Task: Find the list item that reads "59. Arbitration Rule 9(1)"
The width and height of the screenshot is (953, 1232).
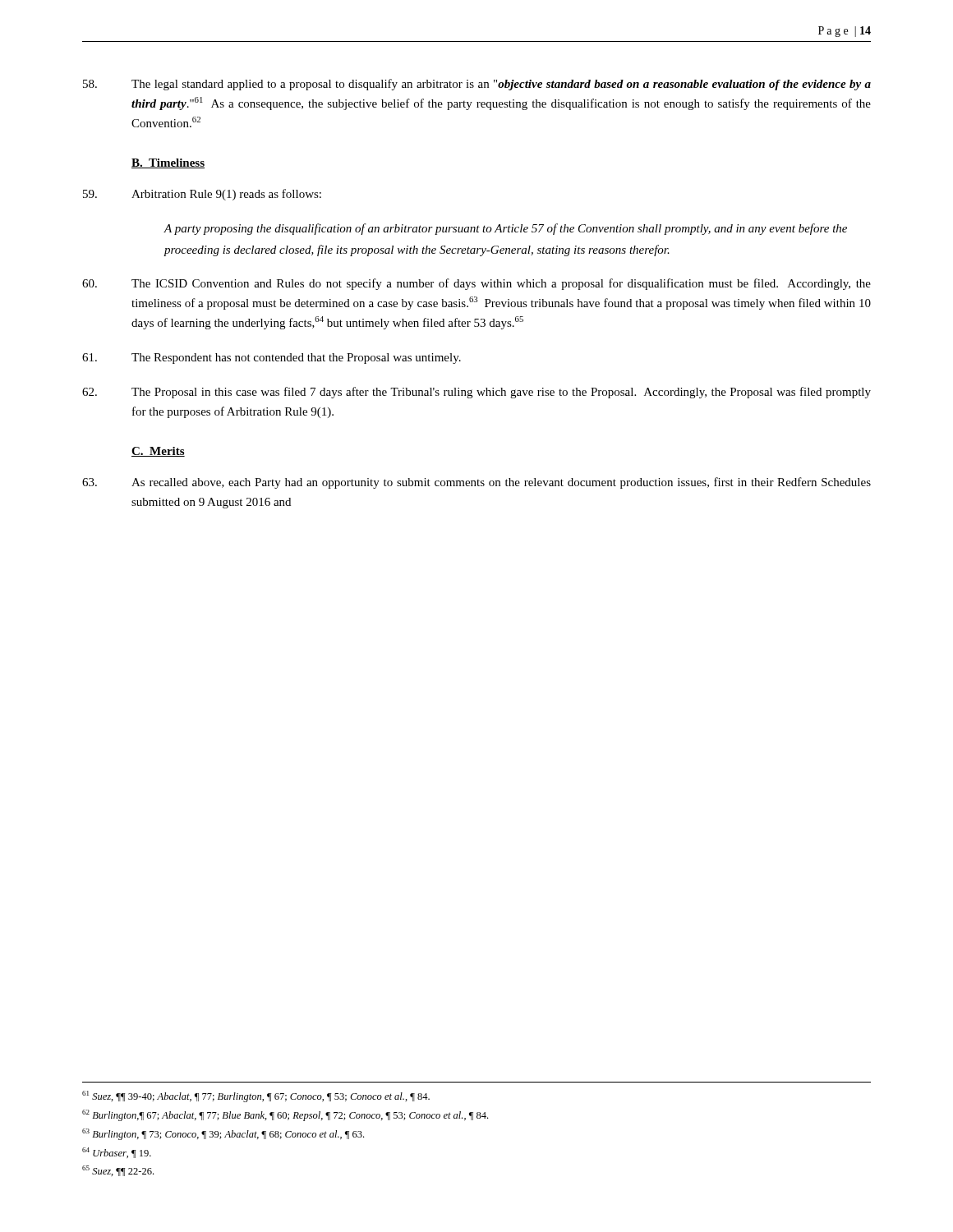Action: 202,195
